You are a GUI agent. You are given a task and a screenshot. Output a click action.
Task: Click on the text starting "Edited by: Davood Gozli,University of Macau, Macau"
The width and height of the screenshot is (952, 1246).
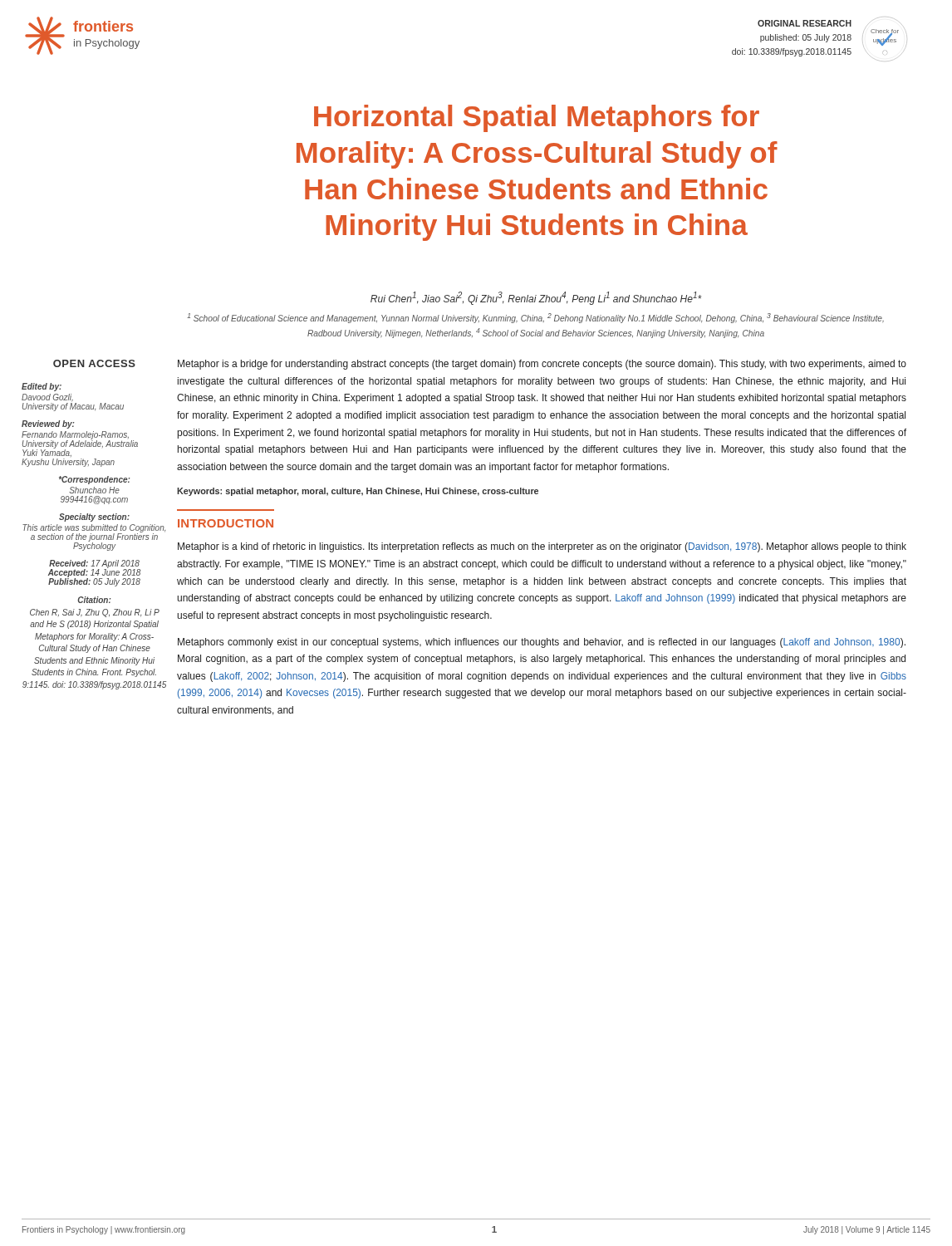pyautogui.click(x=94, y=397)
